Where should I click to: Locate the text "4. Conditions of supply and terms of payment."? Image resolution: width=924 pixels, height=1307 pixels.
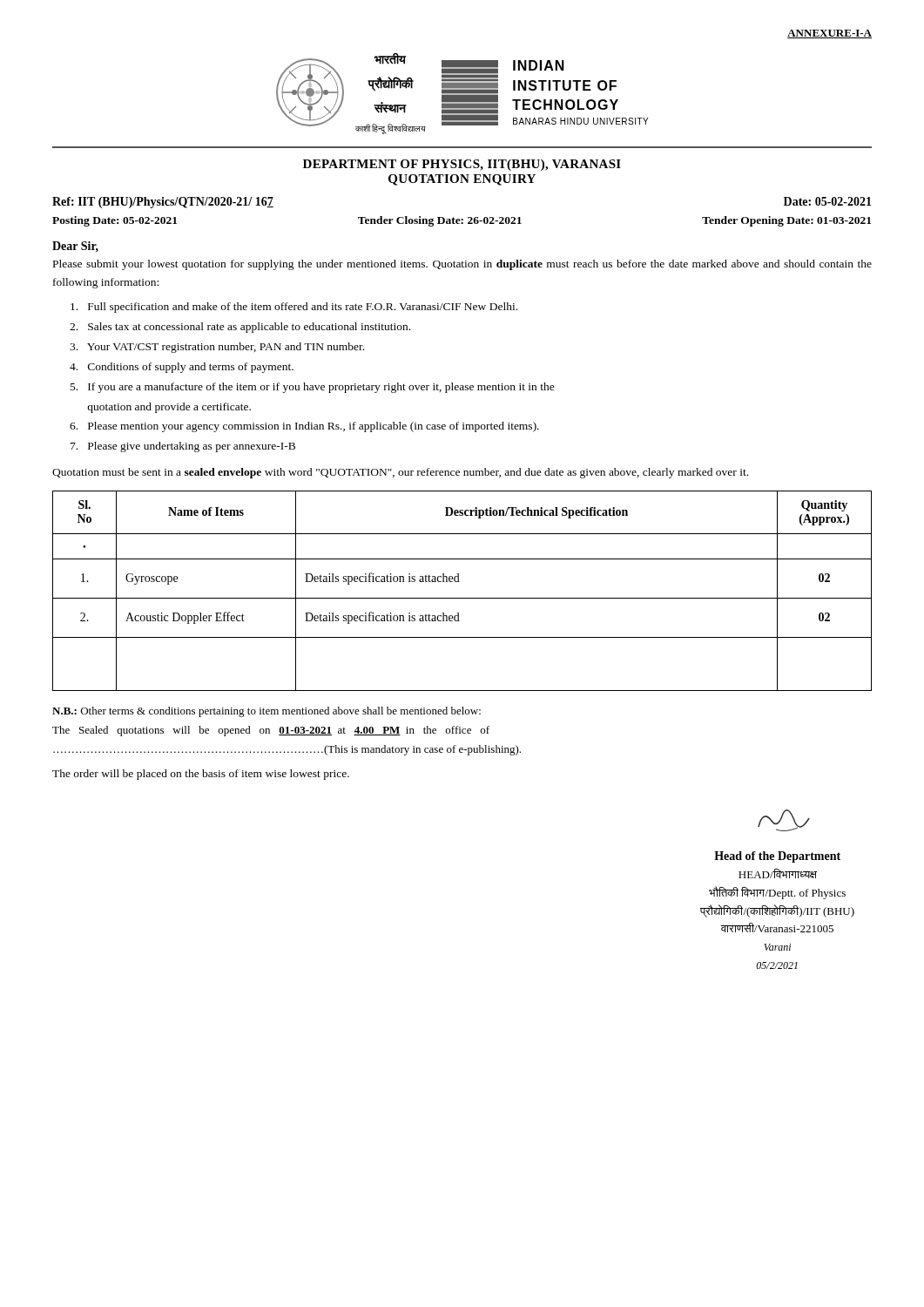[x=182, y=366]
